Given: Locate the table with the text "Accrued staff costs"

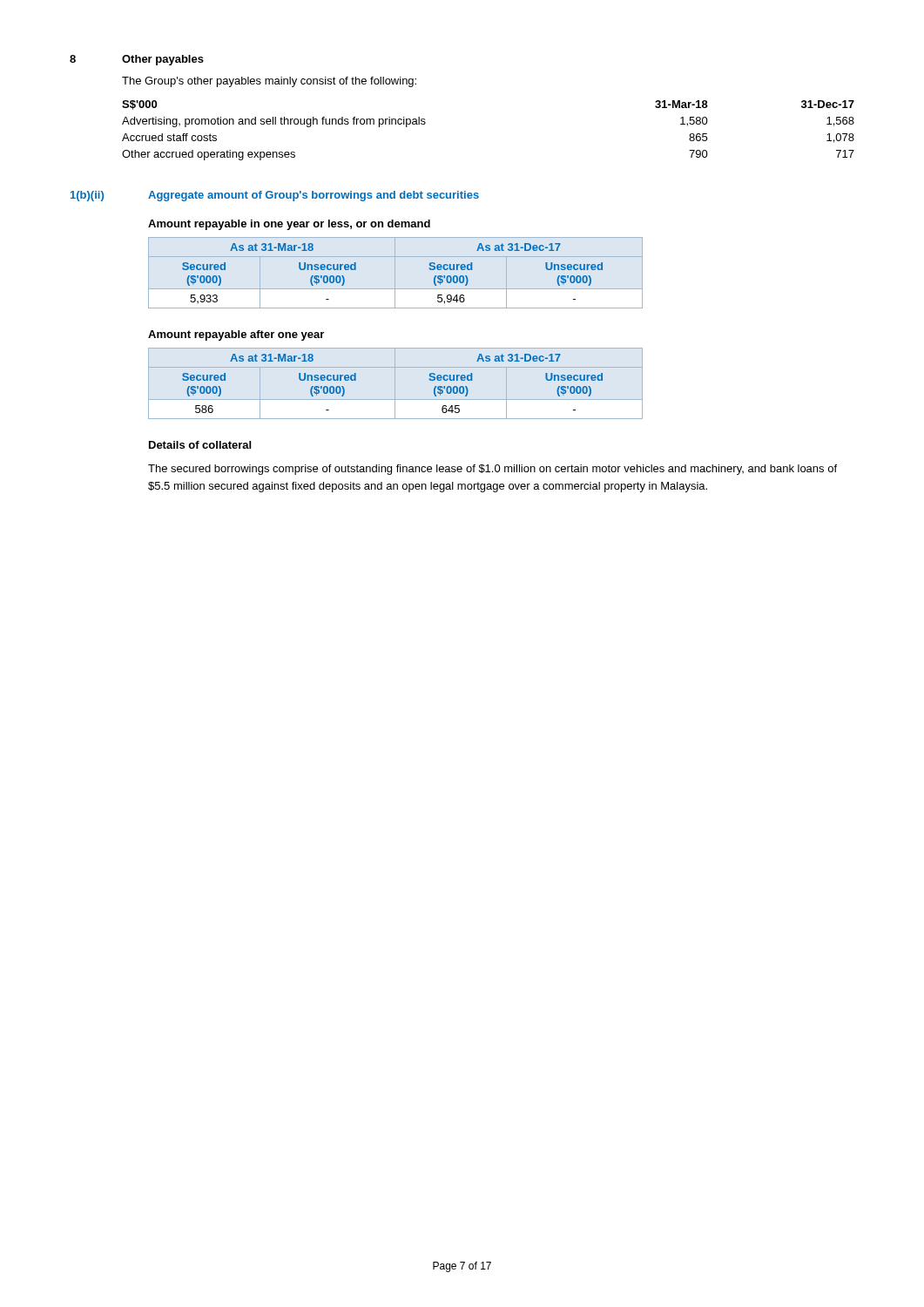Looking at the screenshot, I should [x=488, y=129].
